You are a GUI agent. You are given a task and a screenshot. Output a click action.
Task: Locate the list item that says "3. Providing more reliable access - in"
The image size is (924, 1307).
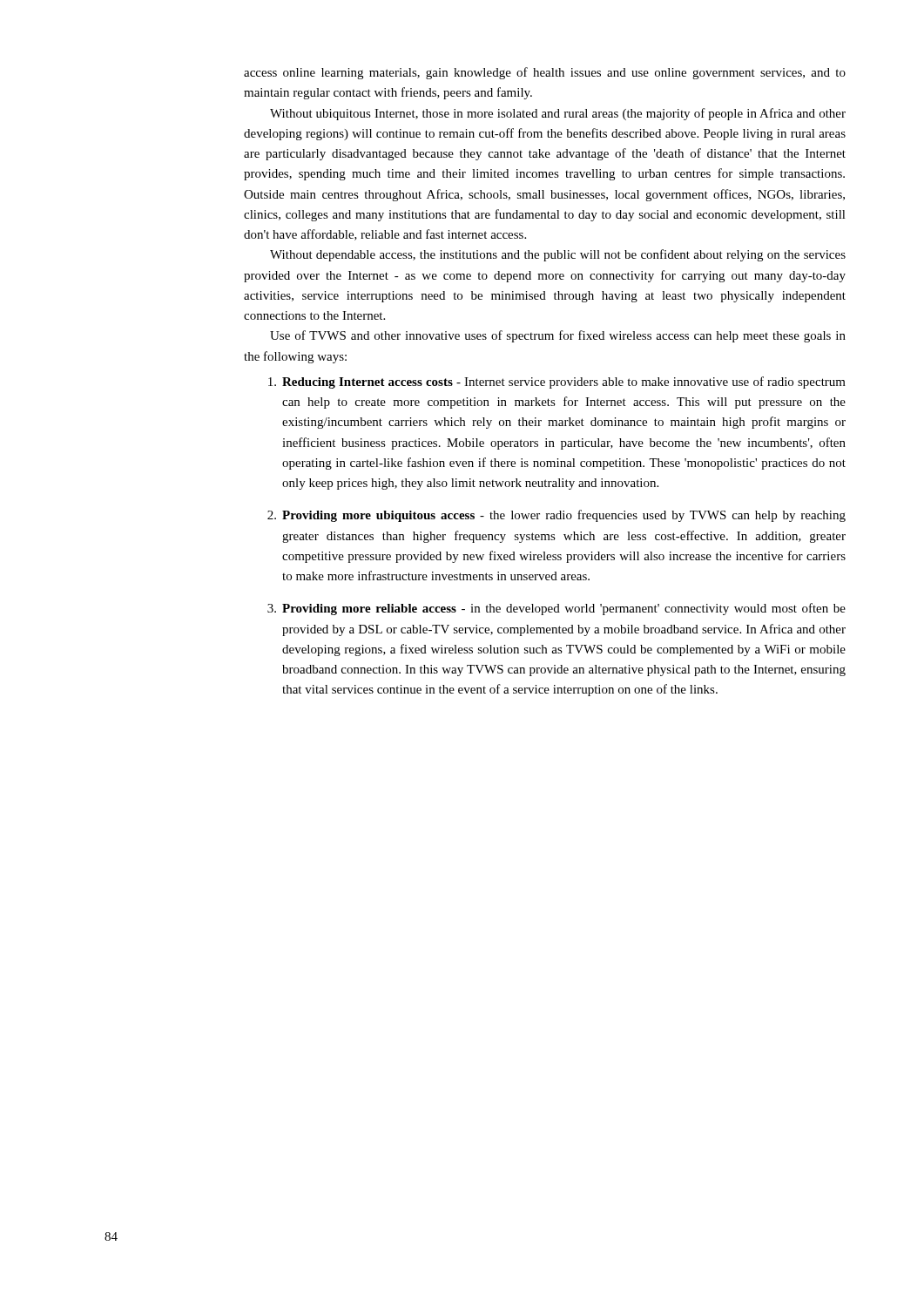(549, 650)
